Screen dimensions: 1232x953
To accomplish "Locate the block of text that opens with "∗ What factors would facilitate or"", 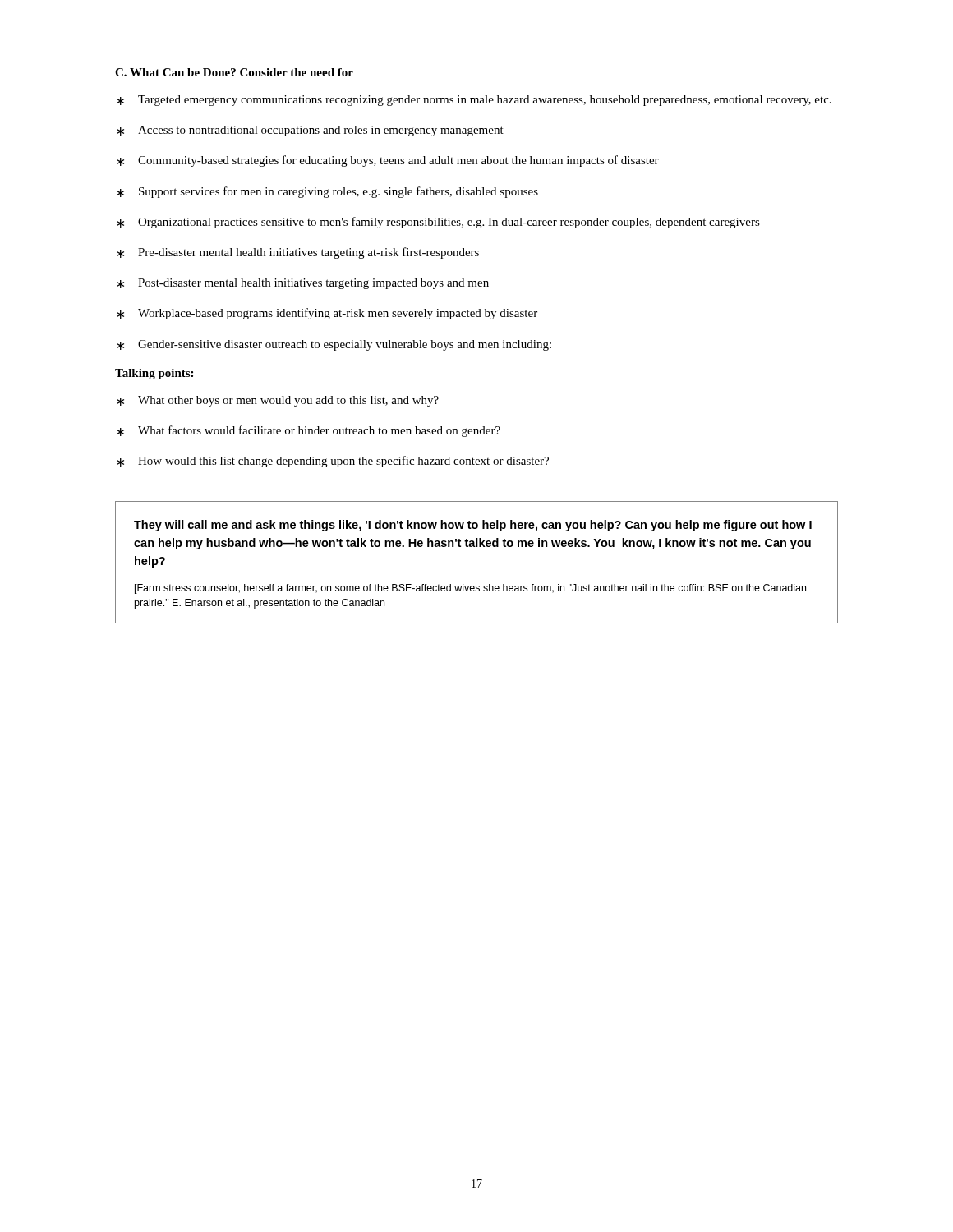I will click(476, 432).
